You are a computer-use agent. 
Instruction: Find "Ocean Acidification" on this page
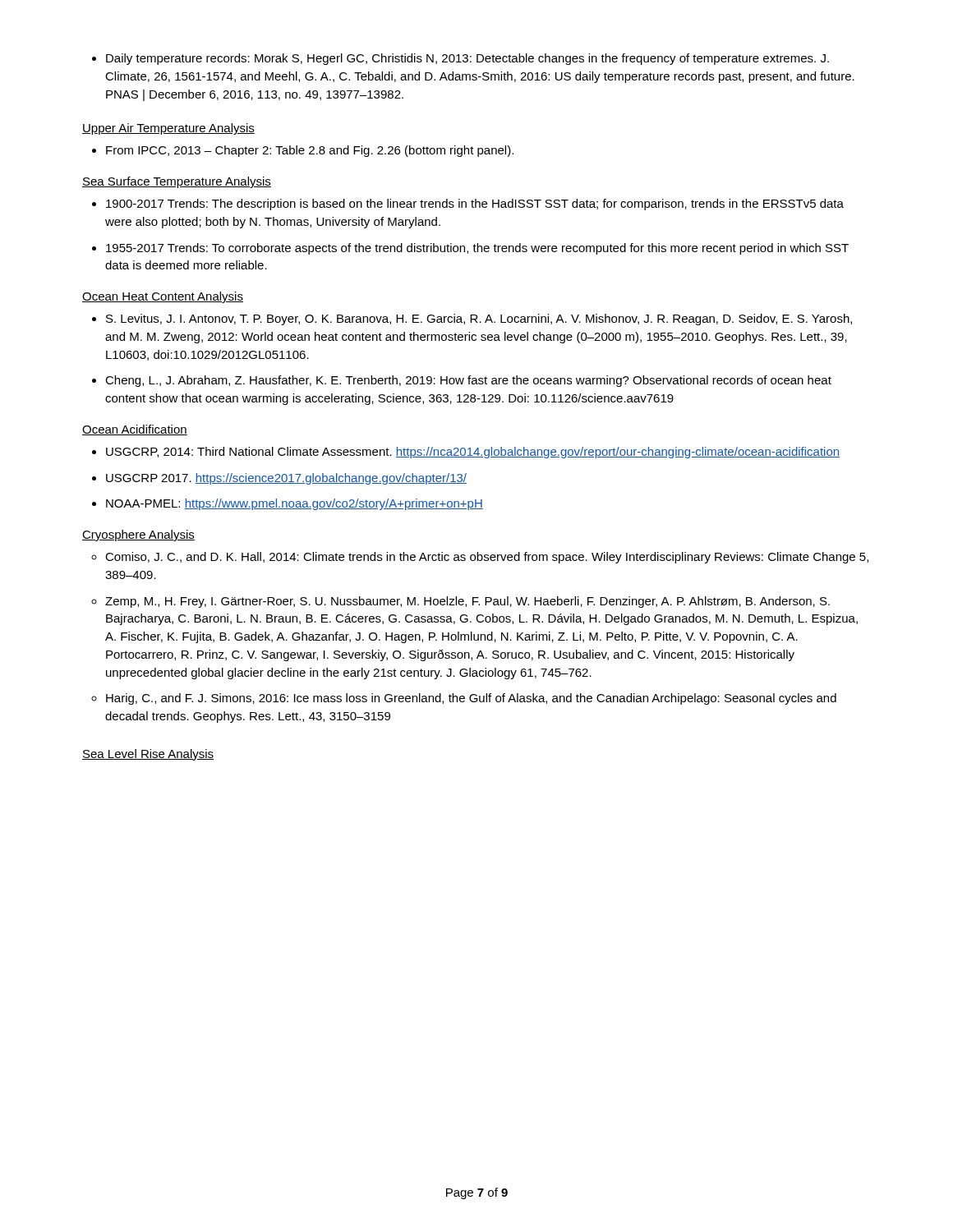pos(135,429)
